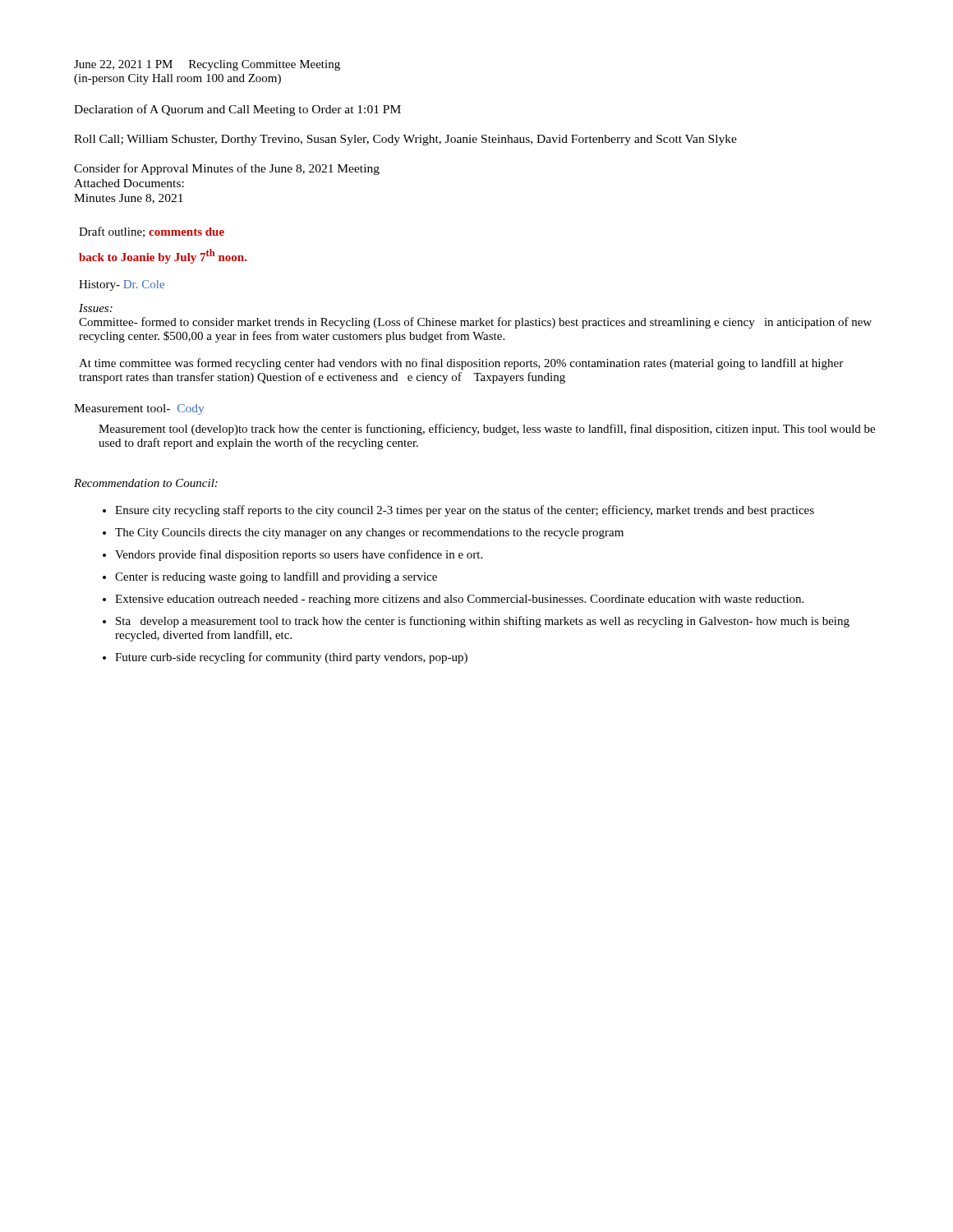Screen dimensions: 1232x953
Task: Point to the block starting "The City Councils directs the city manager"
Action: pos(369,532)
